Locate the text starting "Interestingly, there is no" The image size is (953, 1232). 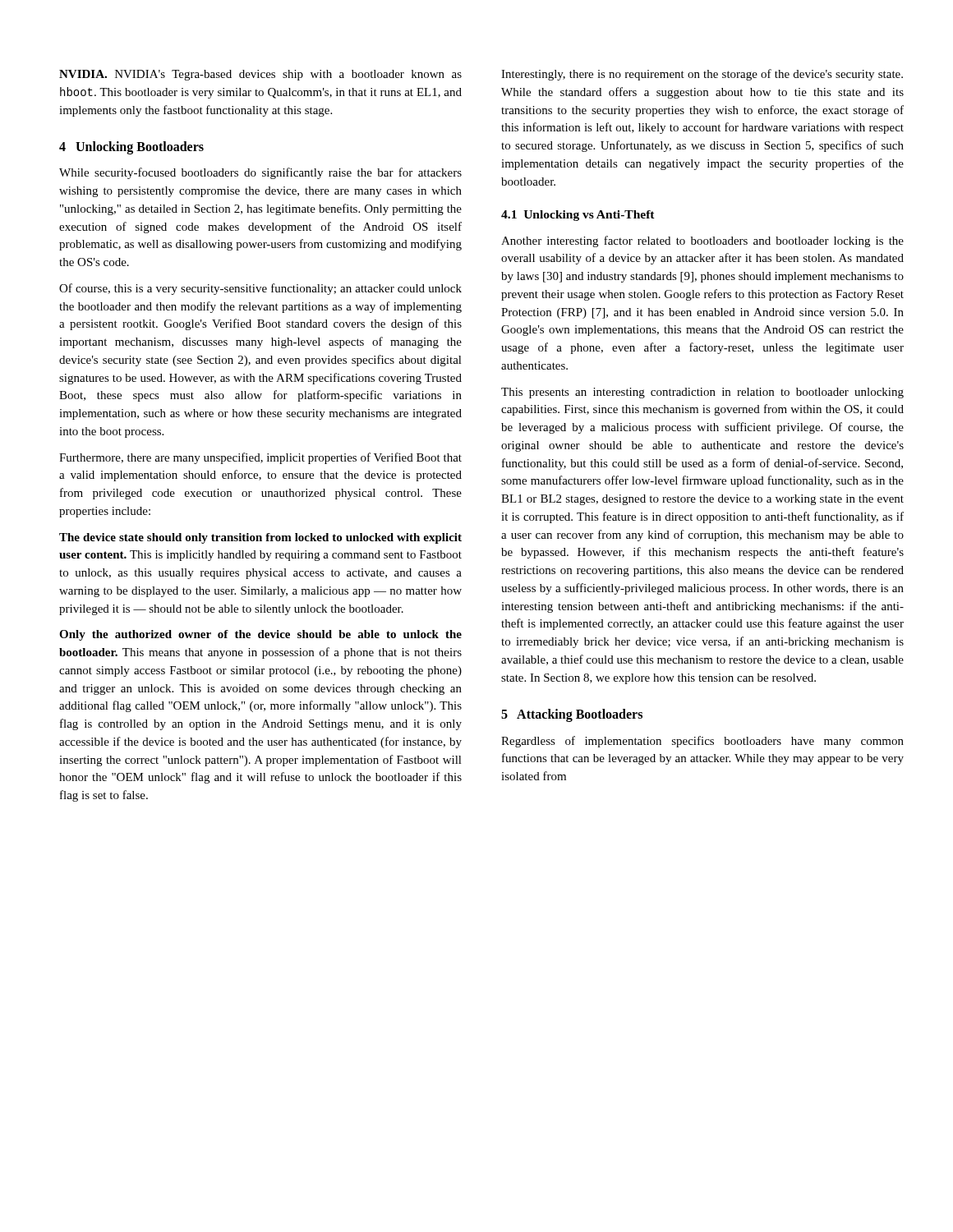click(702, 128)
